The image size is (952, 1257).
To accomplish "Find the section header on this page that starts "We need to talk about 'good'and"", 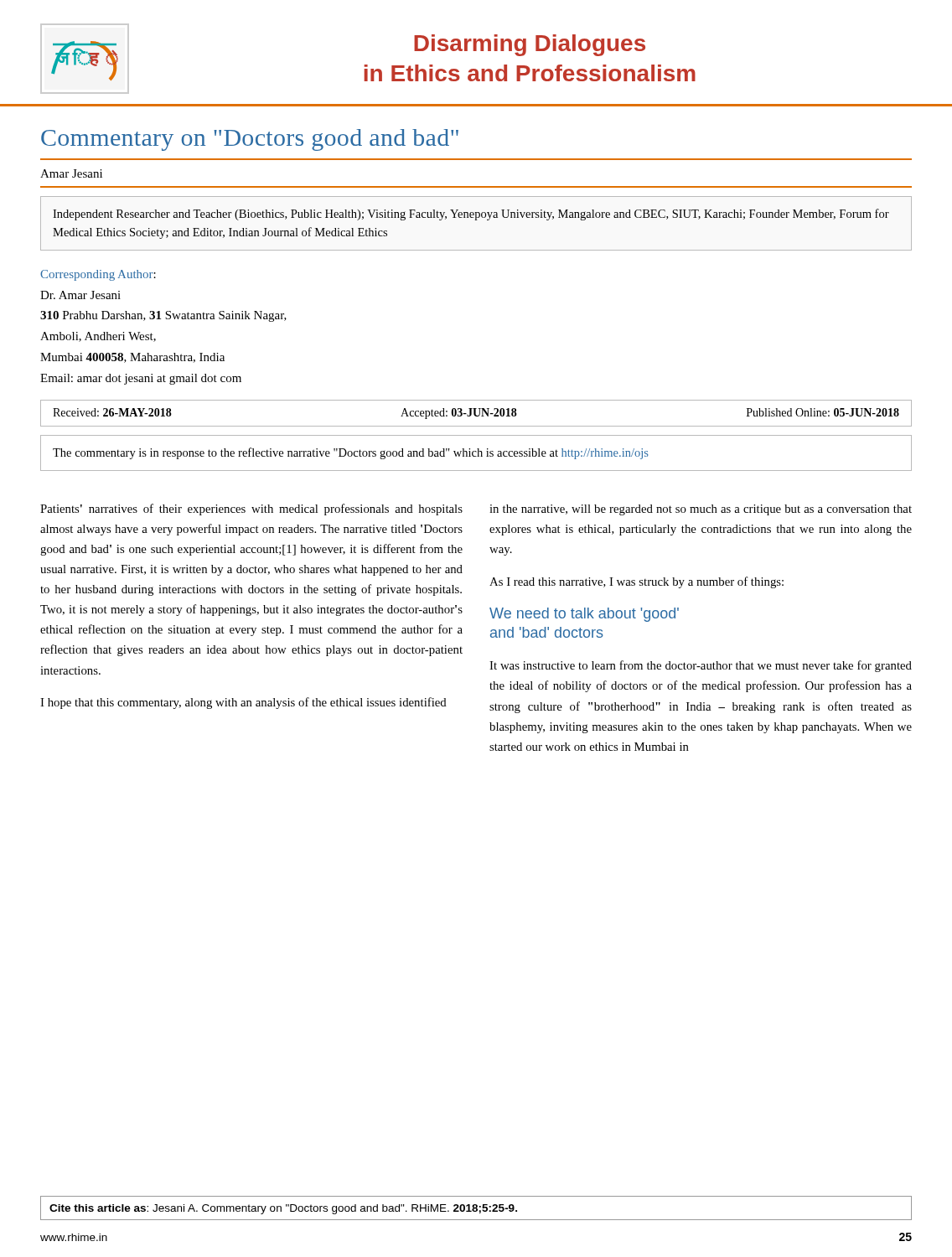I will click(584, 623).
